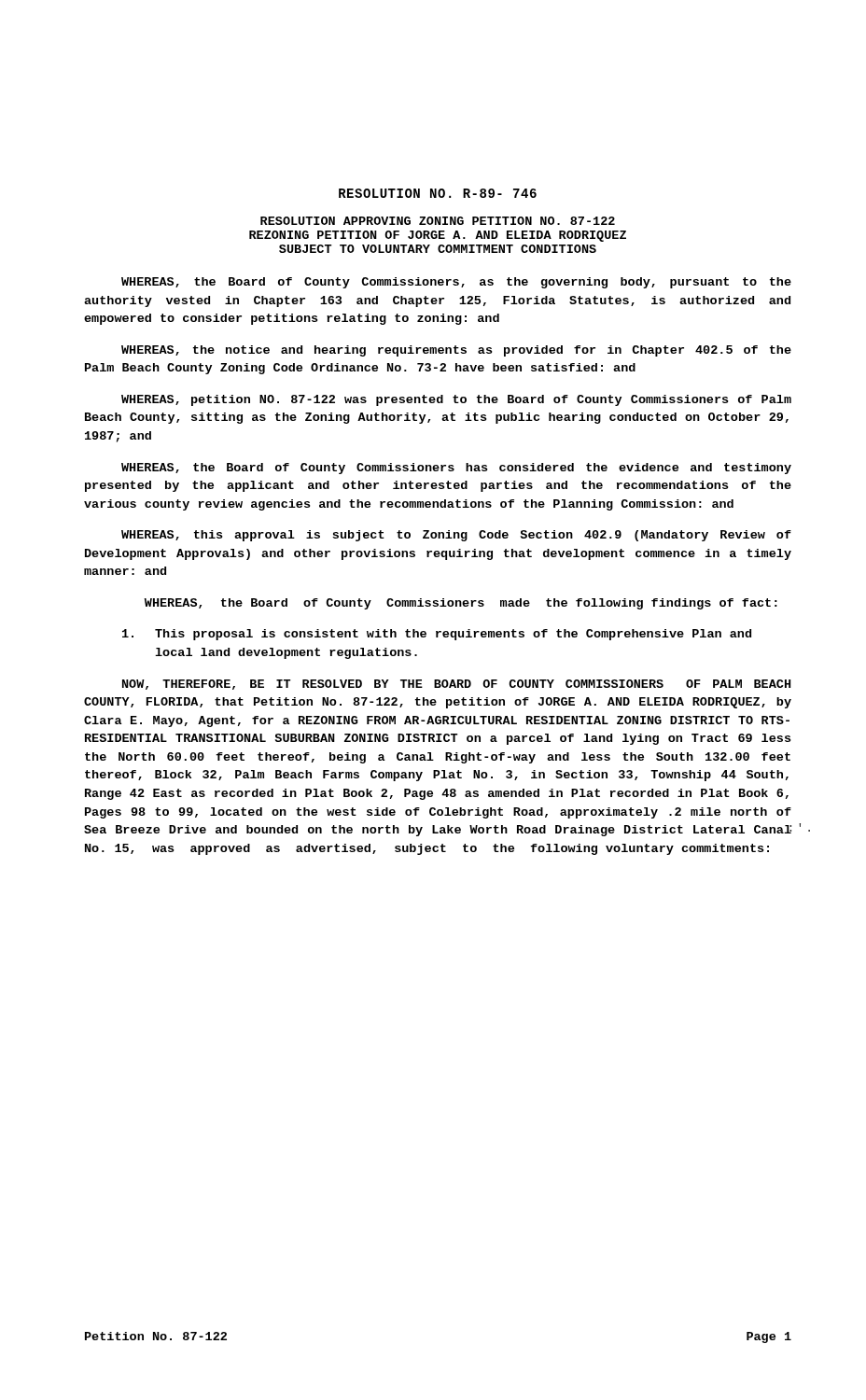Find the text block that says "WHEREAS, the Board of County Commissioners made"
This screenshot has height=1400, width=866.
click(438, 604)
